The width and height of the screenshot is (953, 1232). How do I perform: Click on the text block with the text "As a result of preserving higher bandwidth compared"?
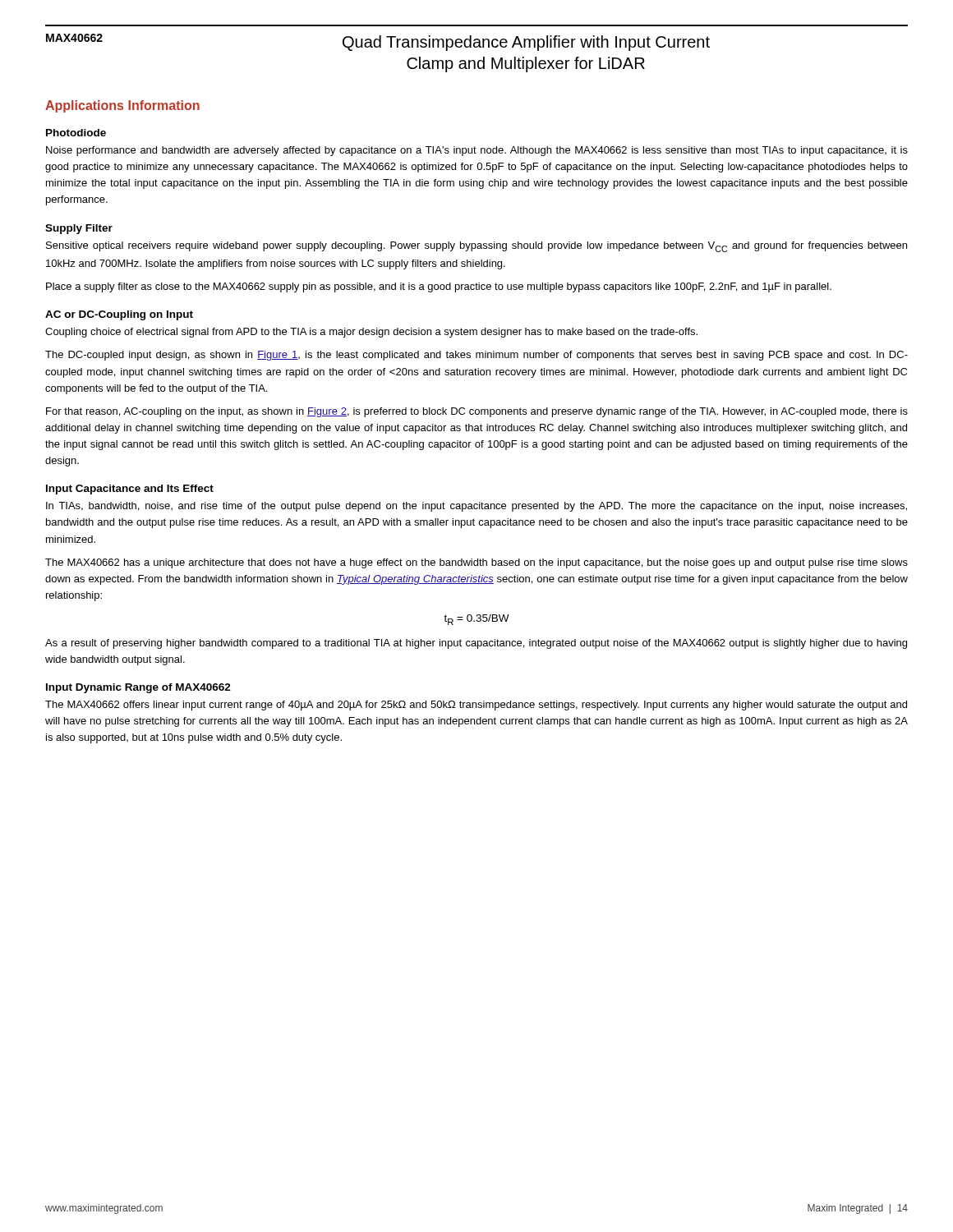(476, 651)
